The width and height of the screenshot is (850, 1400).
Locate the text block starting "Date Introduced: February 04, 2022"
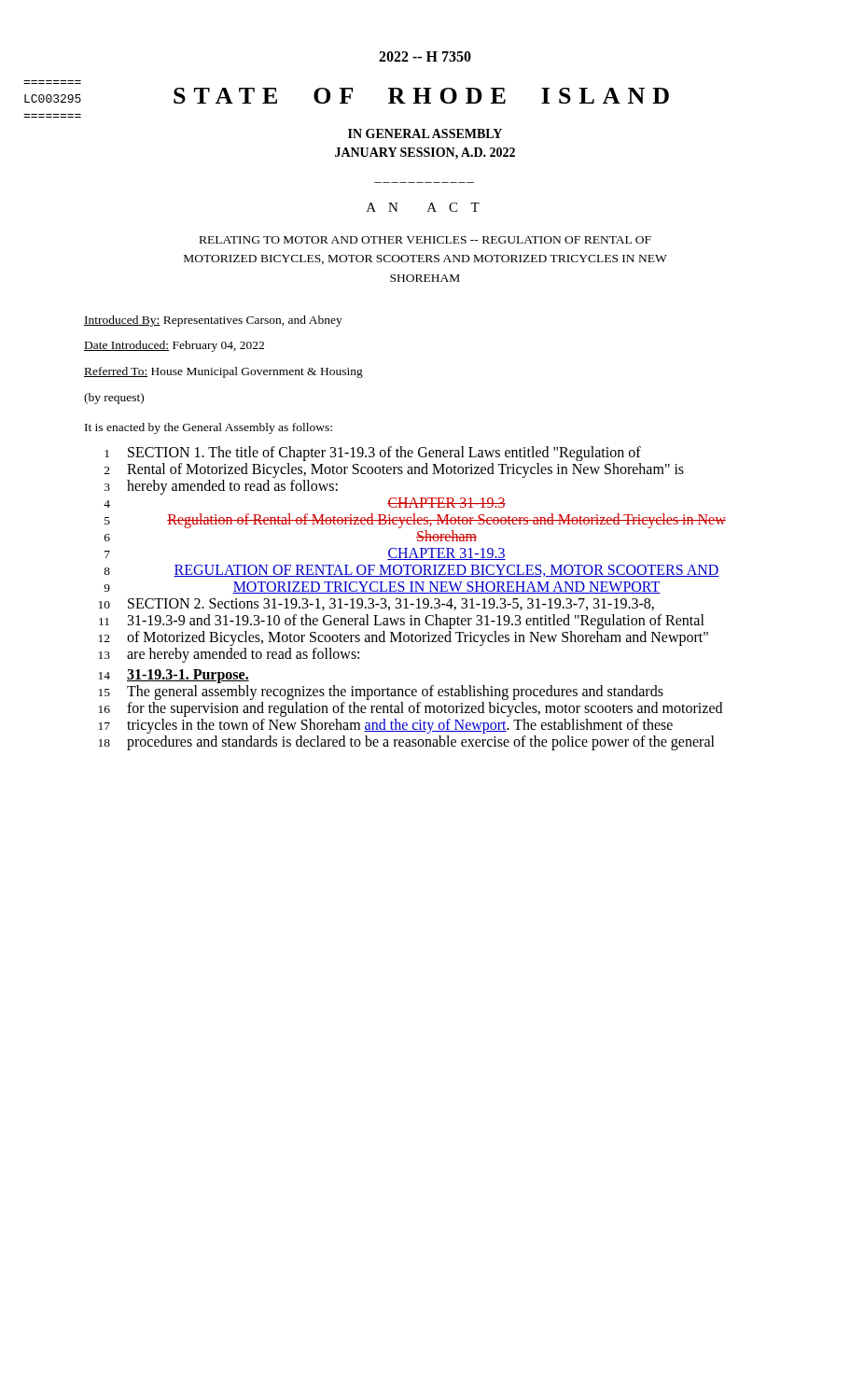pyautogui.click(x=174, y=345)
